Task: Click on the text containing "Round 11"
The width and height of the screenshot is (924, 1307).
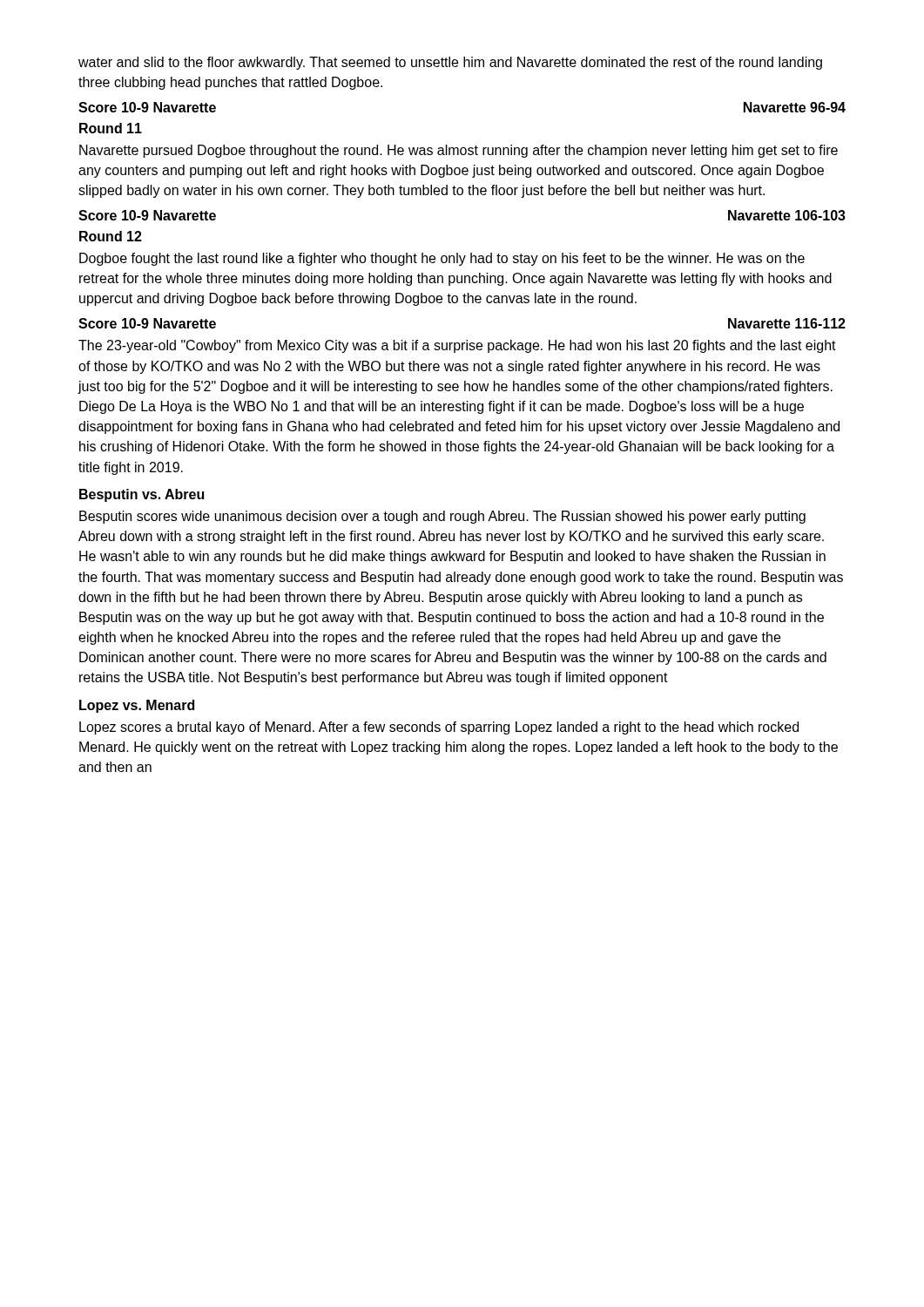Action: (x=110, y=128)
